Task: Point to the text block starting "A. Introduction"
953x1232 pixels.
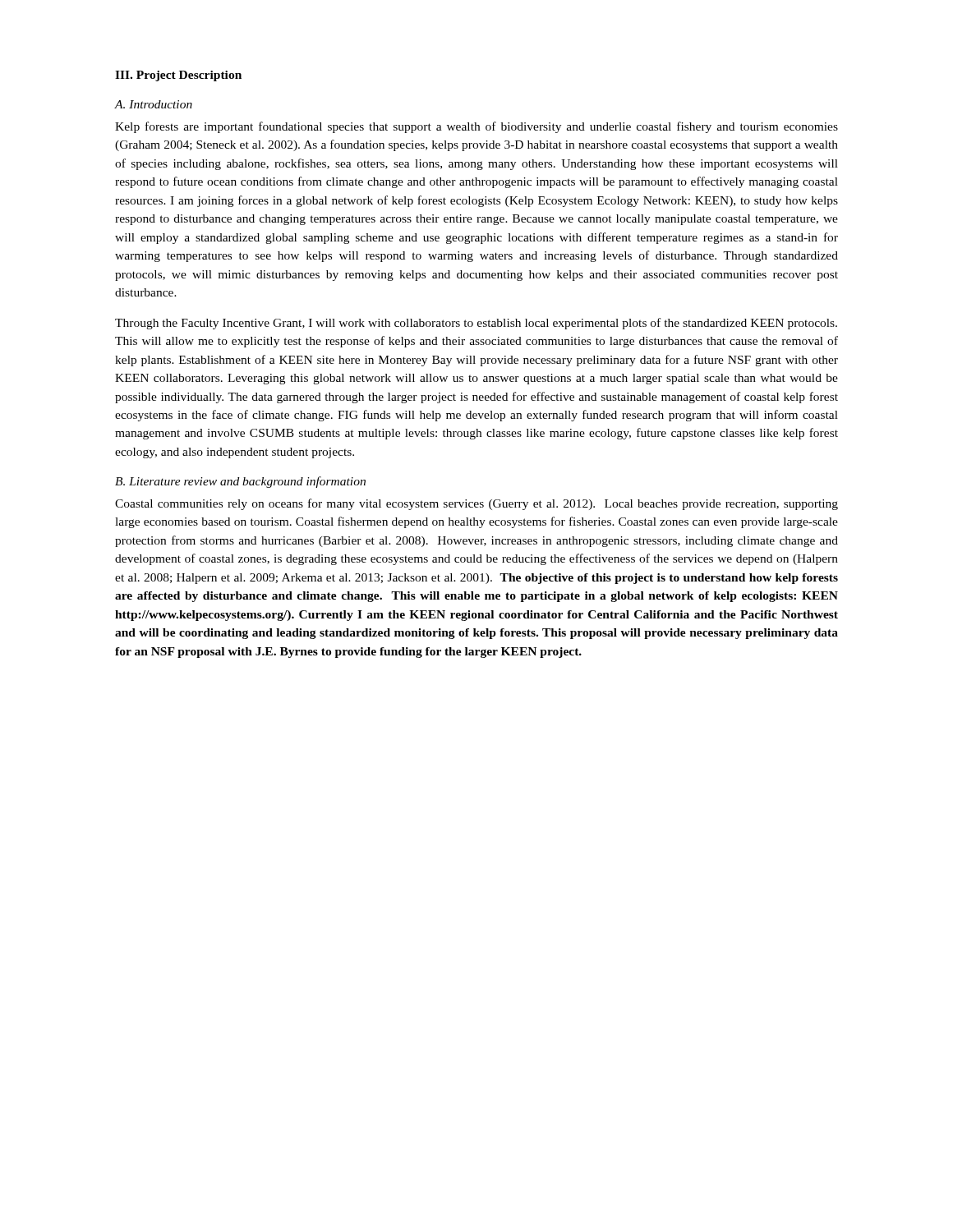Action: coord(154,104)
